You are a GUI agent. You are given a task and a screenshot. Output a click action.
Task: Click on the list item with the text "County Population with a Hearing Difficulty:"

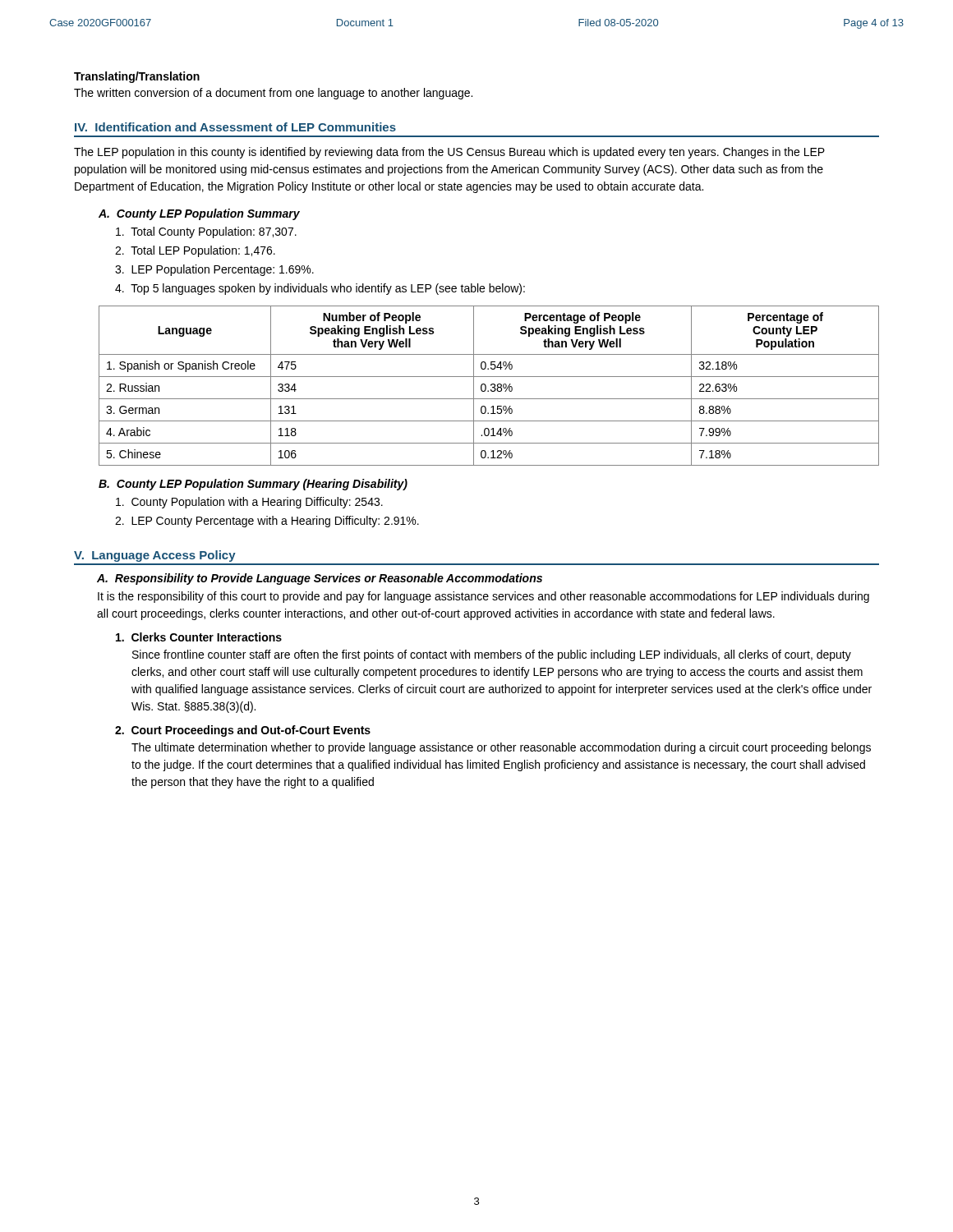[249, 502]
